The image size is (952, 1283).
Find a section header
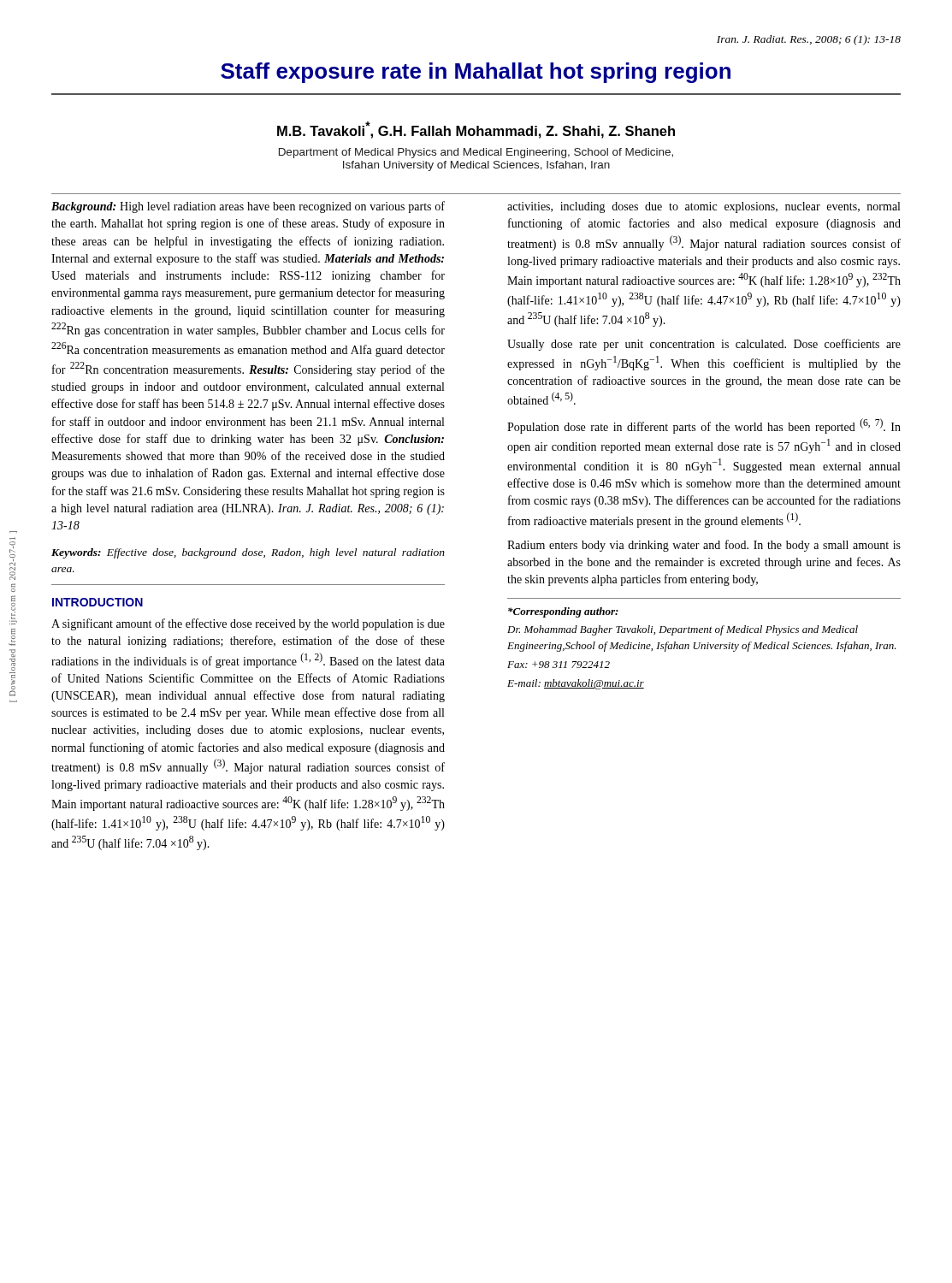97,602
